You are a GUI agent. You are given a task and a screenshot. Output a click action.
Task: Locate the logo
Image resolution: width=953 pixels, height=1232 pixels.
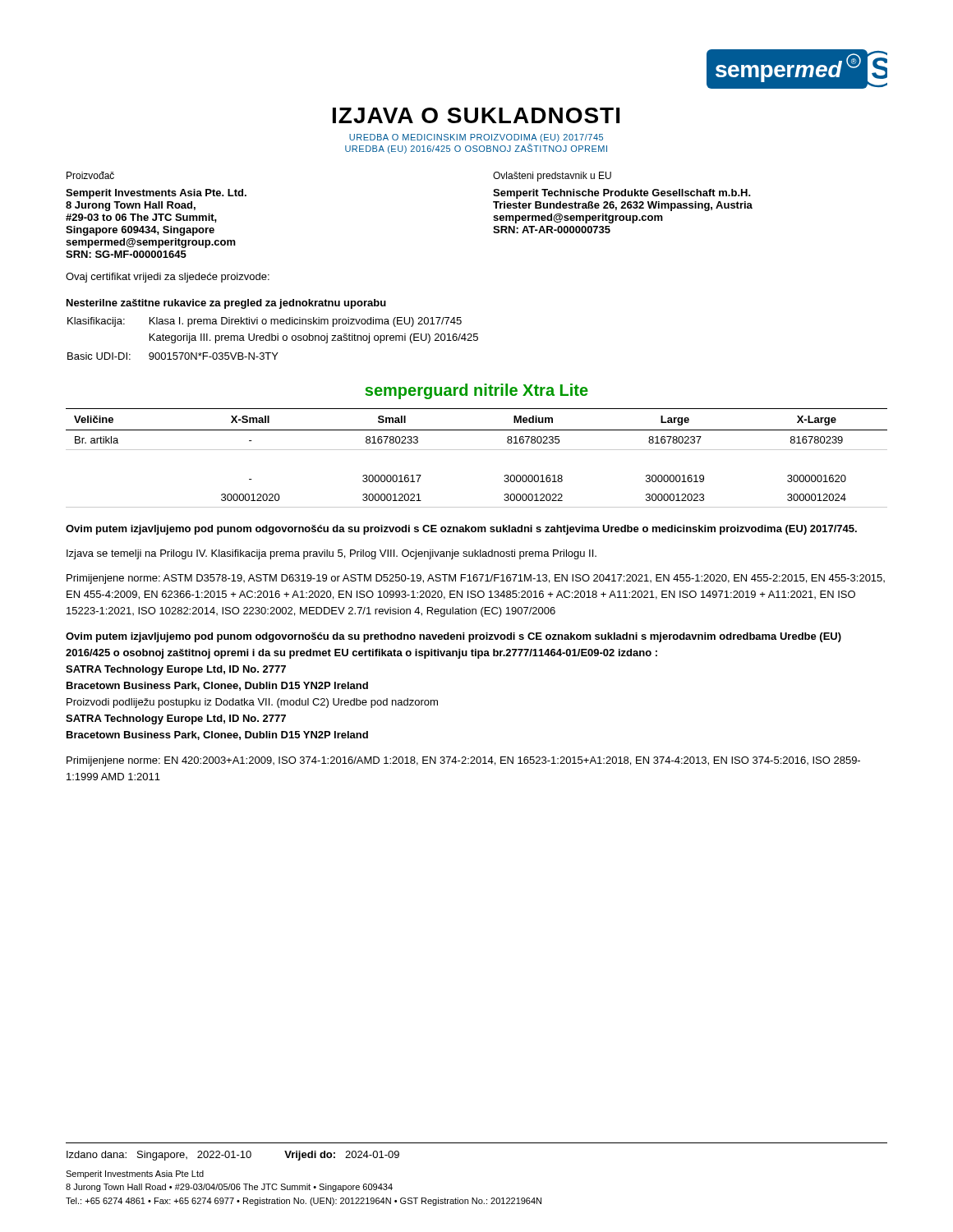(x=476, y=72)
